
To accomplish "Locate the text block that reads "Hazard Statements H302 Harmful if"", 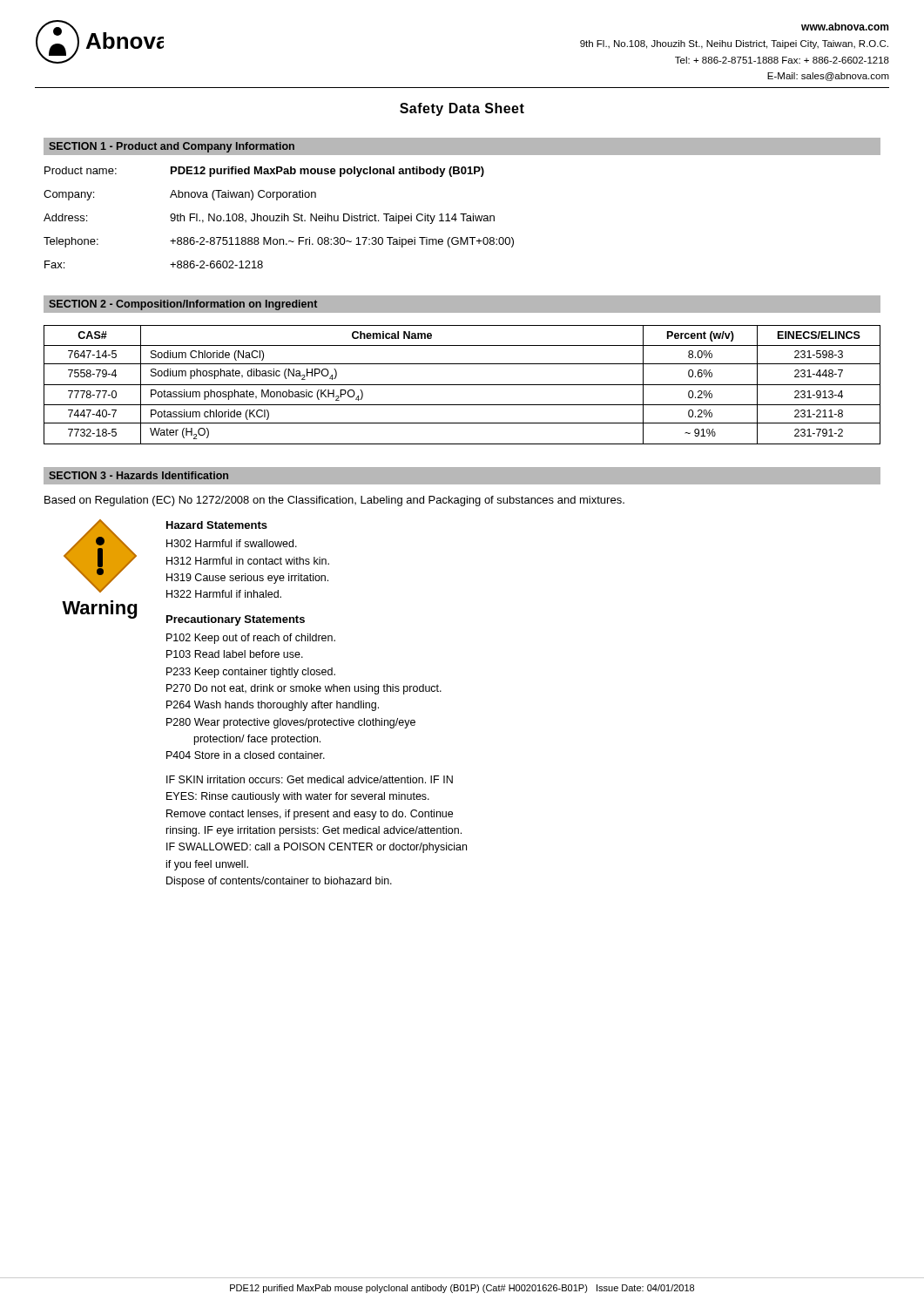I will tap(217, 525).
